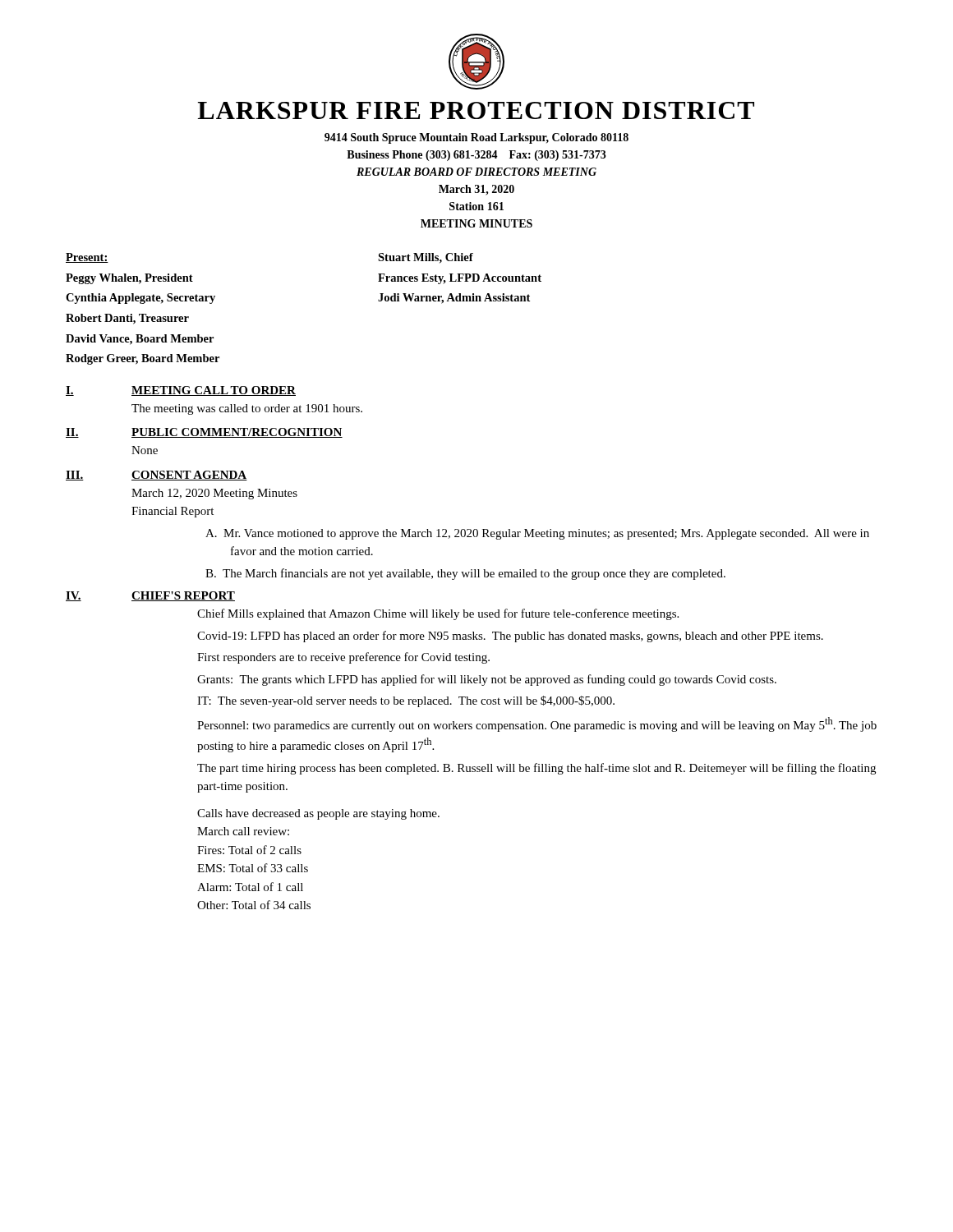
Task: Point to the block beginning "Covid-19: LFPD has placed an order for more"
Action: 510,636
